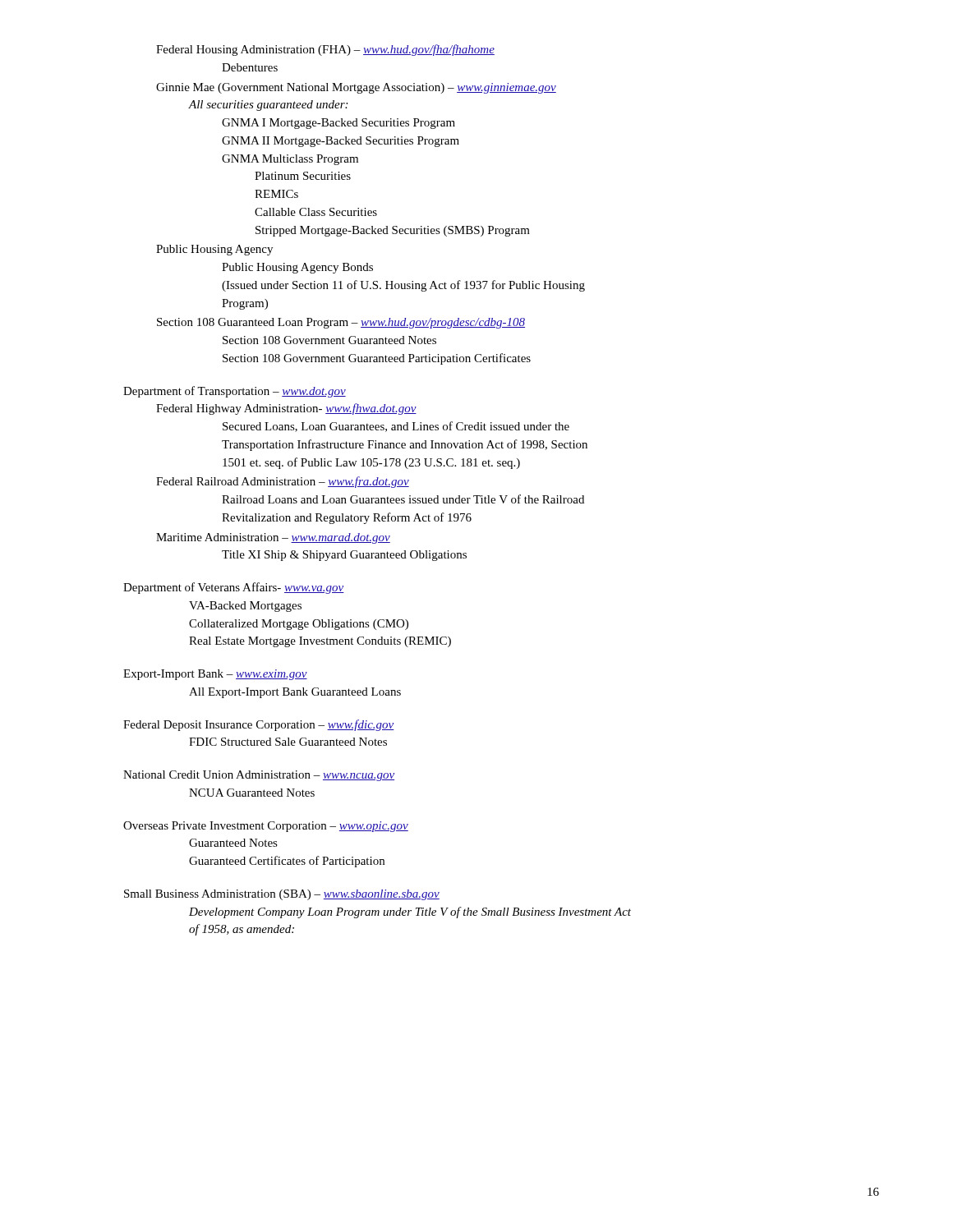
Task: Select the text block starting "Callable Class Securities"
Action: [316, 212]
